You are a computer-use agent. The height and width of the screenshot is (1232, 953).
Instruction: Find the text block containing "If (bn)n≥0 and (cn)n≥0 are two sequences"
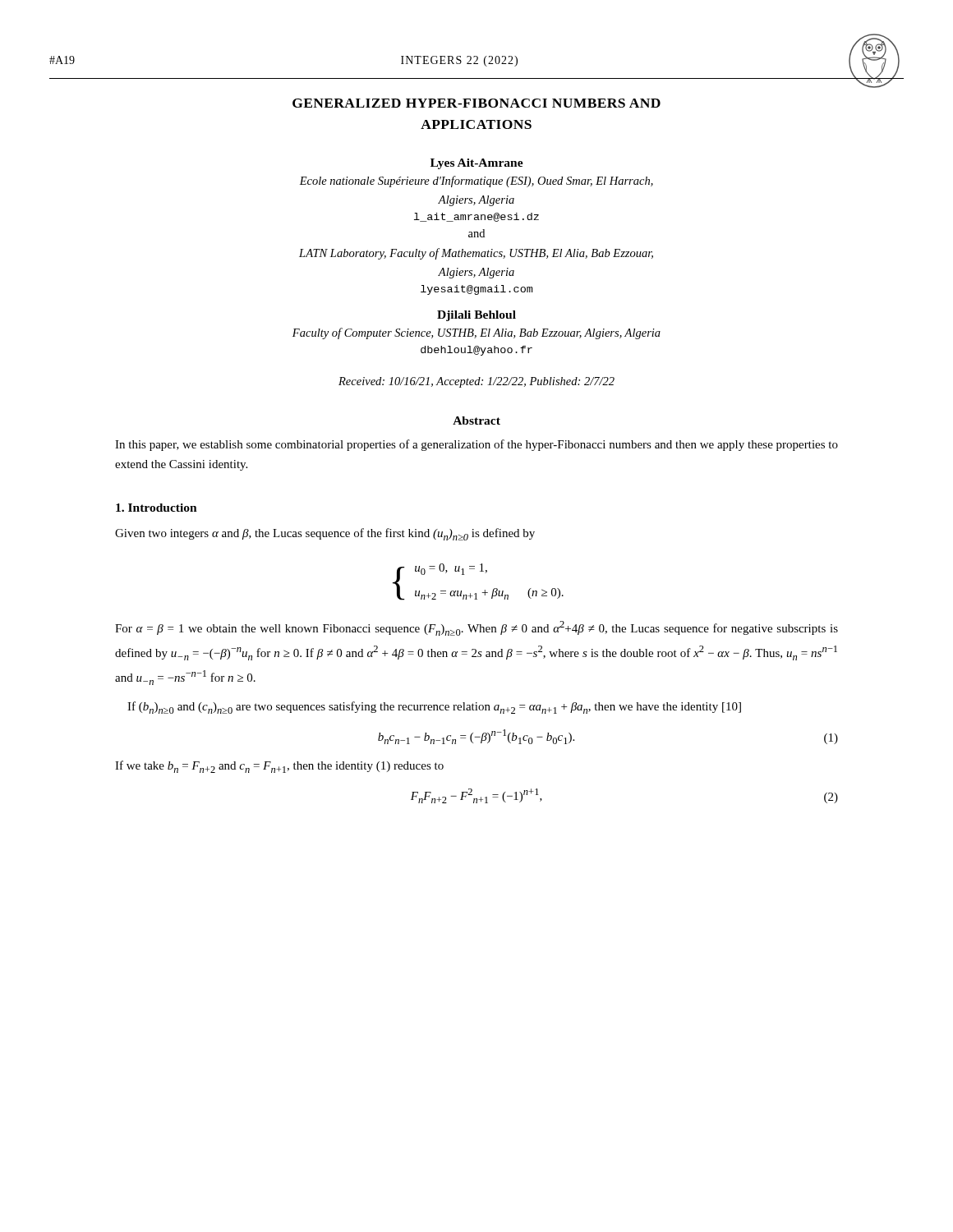click(428, 708)
